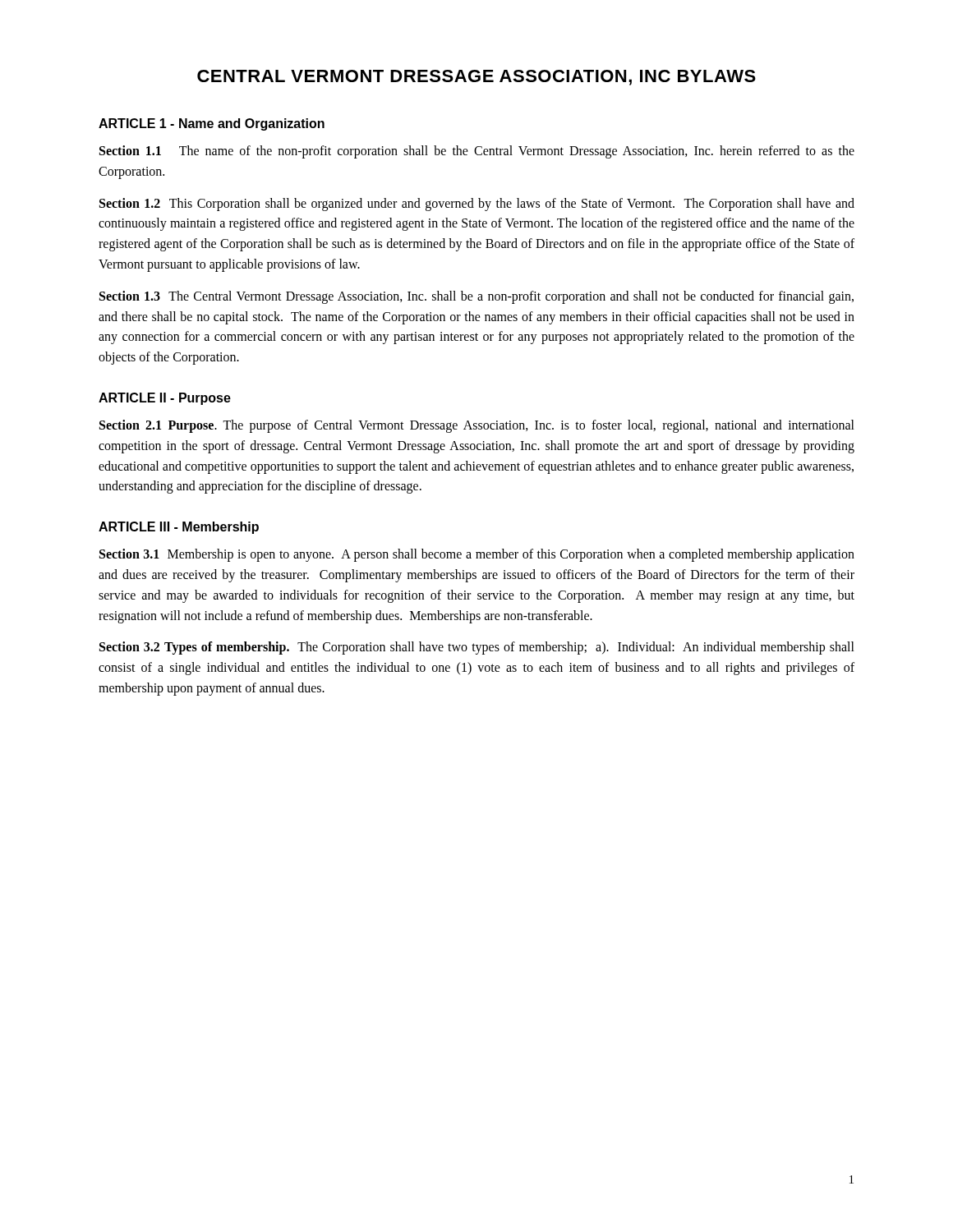Viewport: 953px width, 1232px height.
Task: Locate the passage starting "Section 3.1 Membership is"
Action: coord(476,585)
